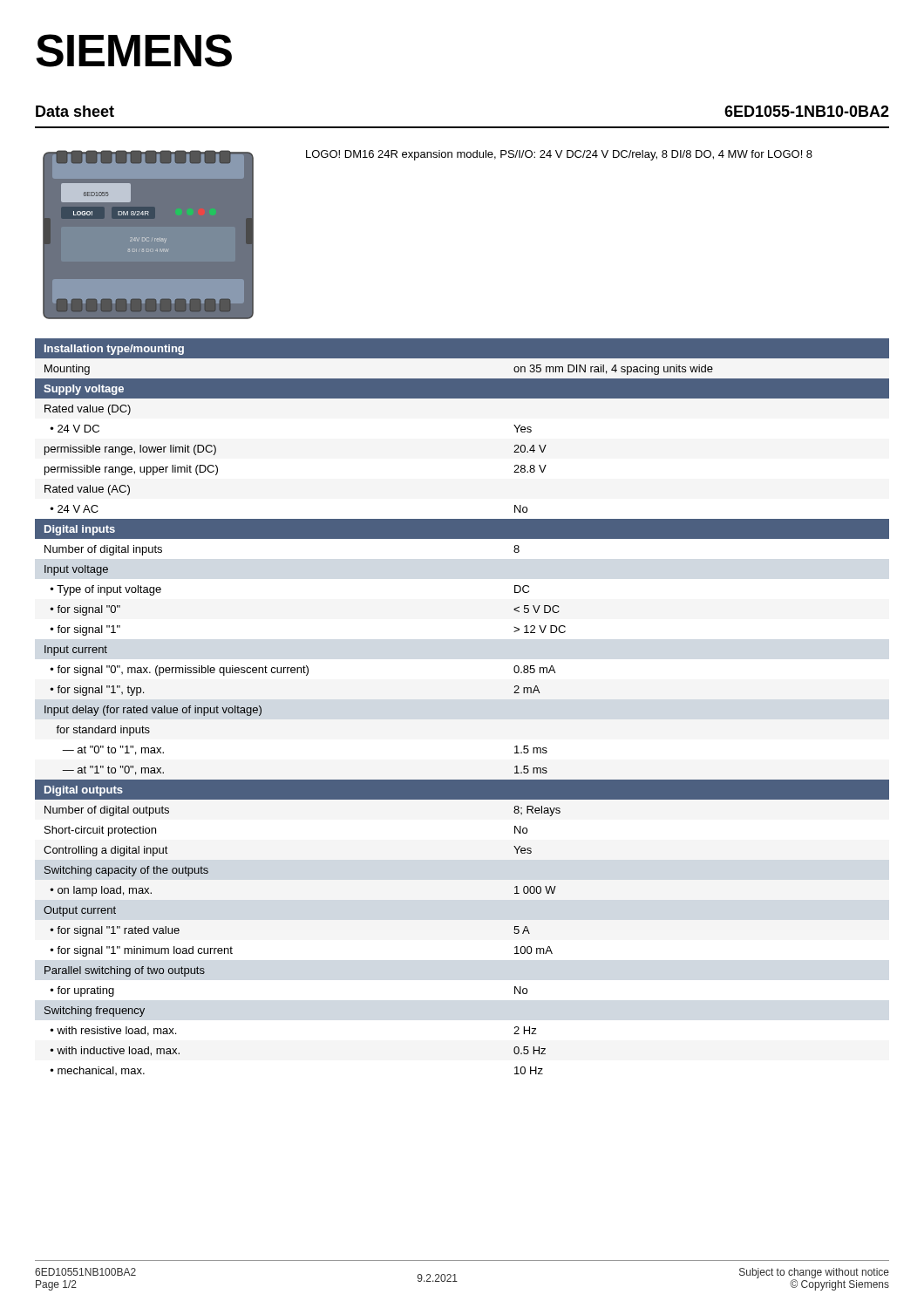Viewport: 924px width, 1308px height.
Task: Select the section header containing "Data sheet"
Action: point(75,112)
